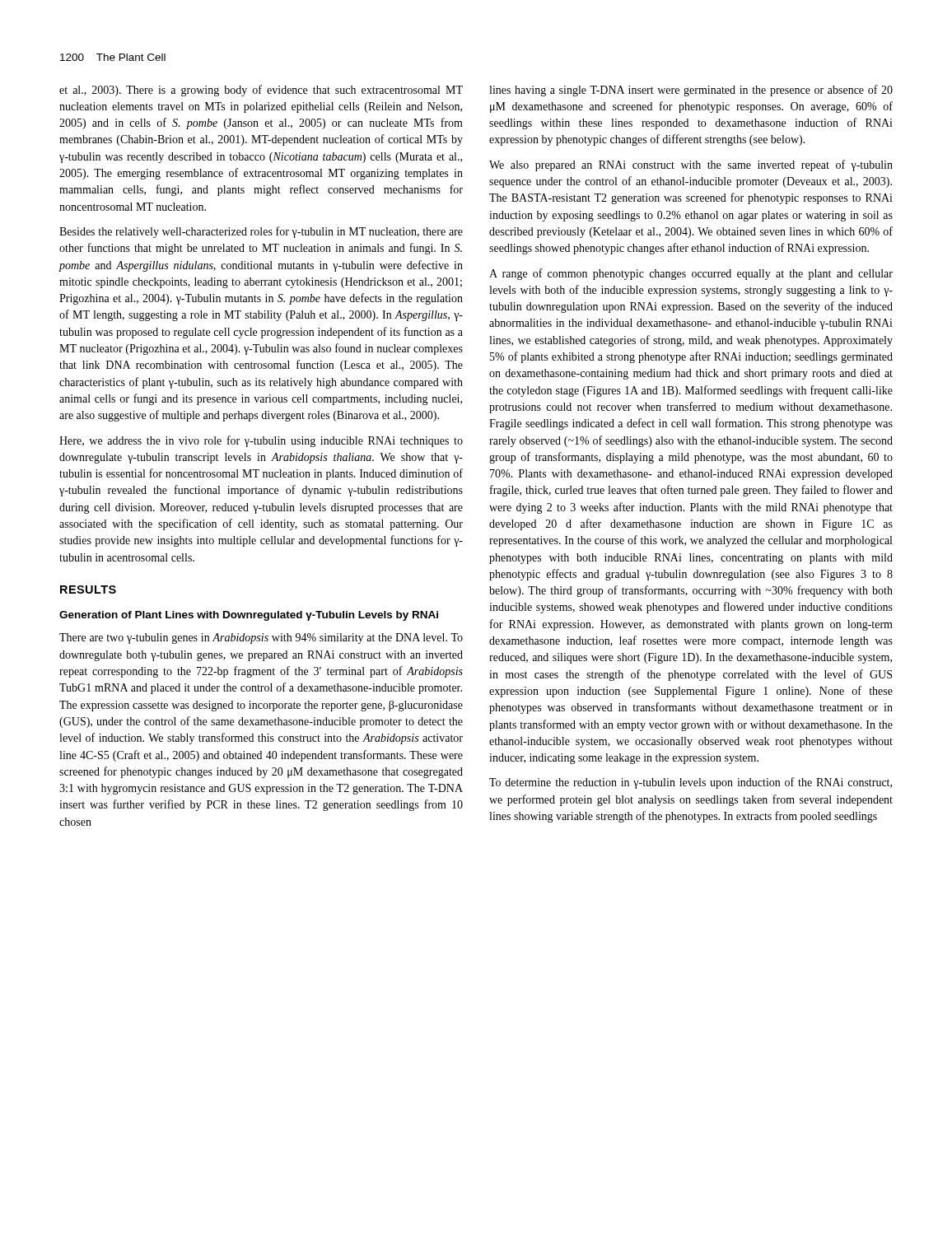
Task: Click on the element starting "To determine the"
Action: (691, 800)
